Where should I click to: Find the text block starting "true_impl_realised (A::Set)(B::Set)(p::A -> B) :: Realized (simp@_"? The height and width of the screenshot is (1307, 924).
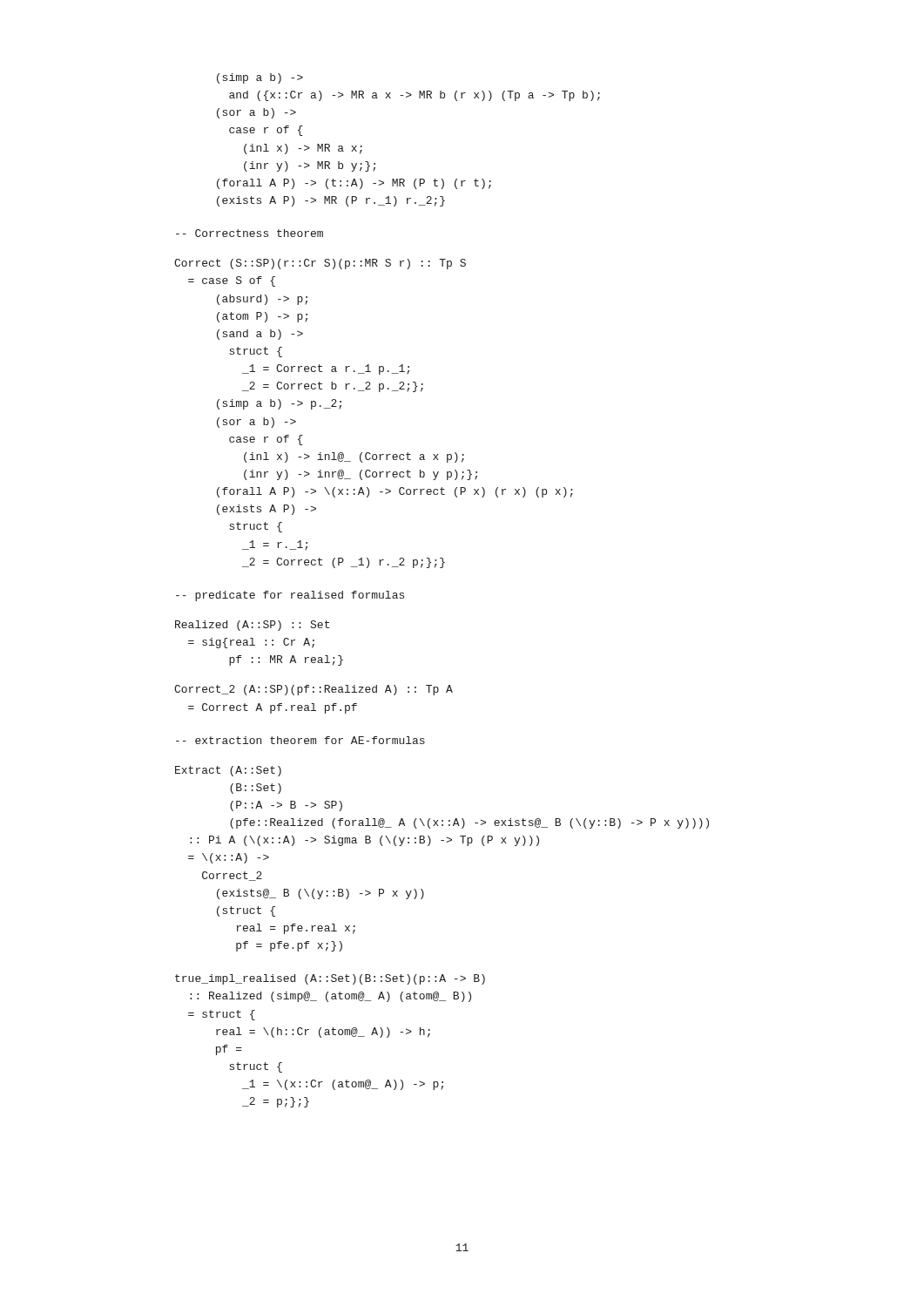(x=330, y=979)
